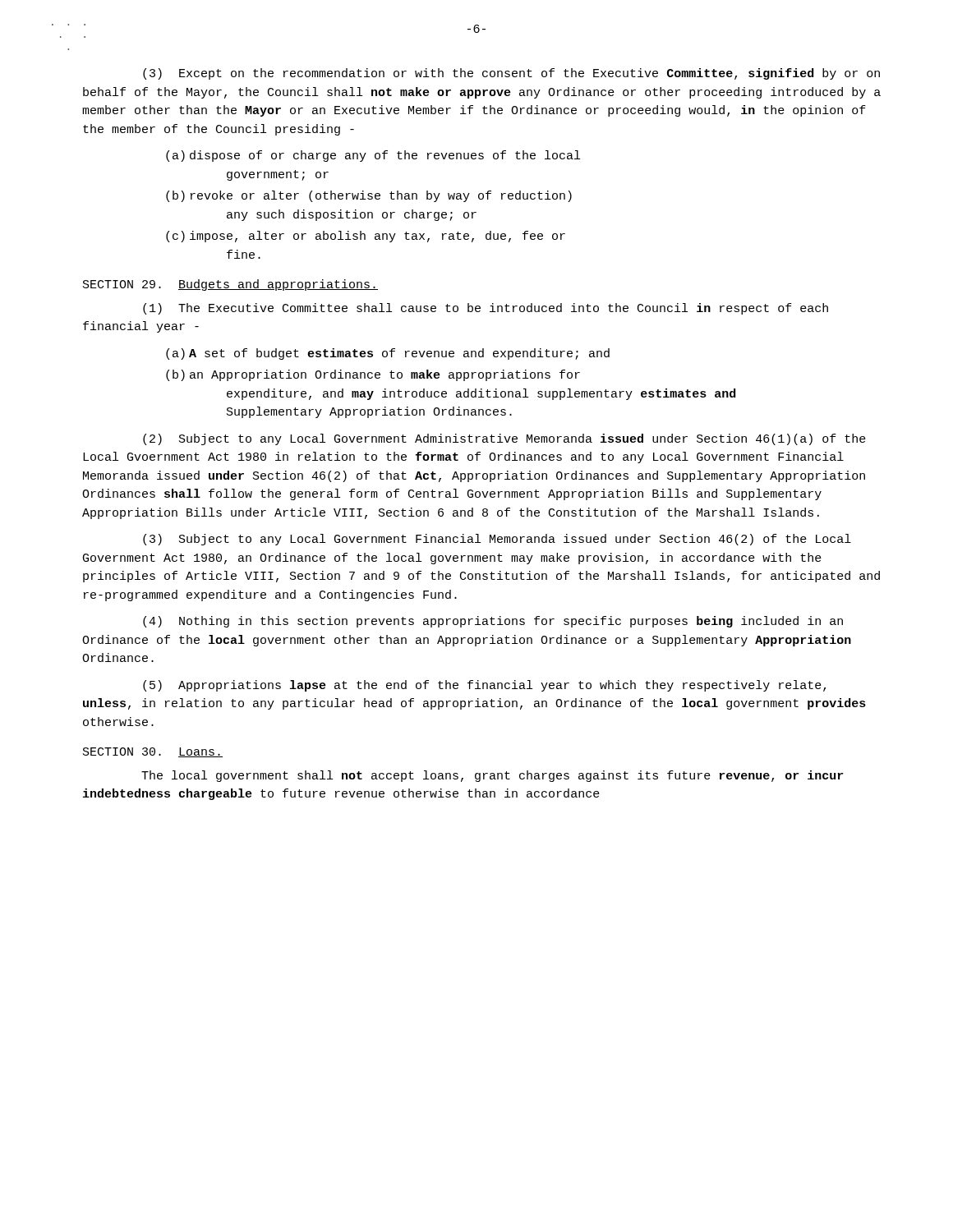Viewport: 953px width, 1232px height.
Task: Locate the block of text that opens with "(3) Except on the recommendation or with"
Action: click(x=482, y=102)
